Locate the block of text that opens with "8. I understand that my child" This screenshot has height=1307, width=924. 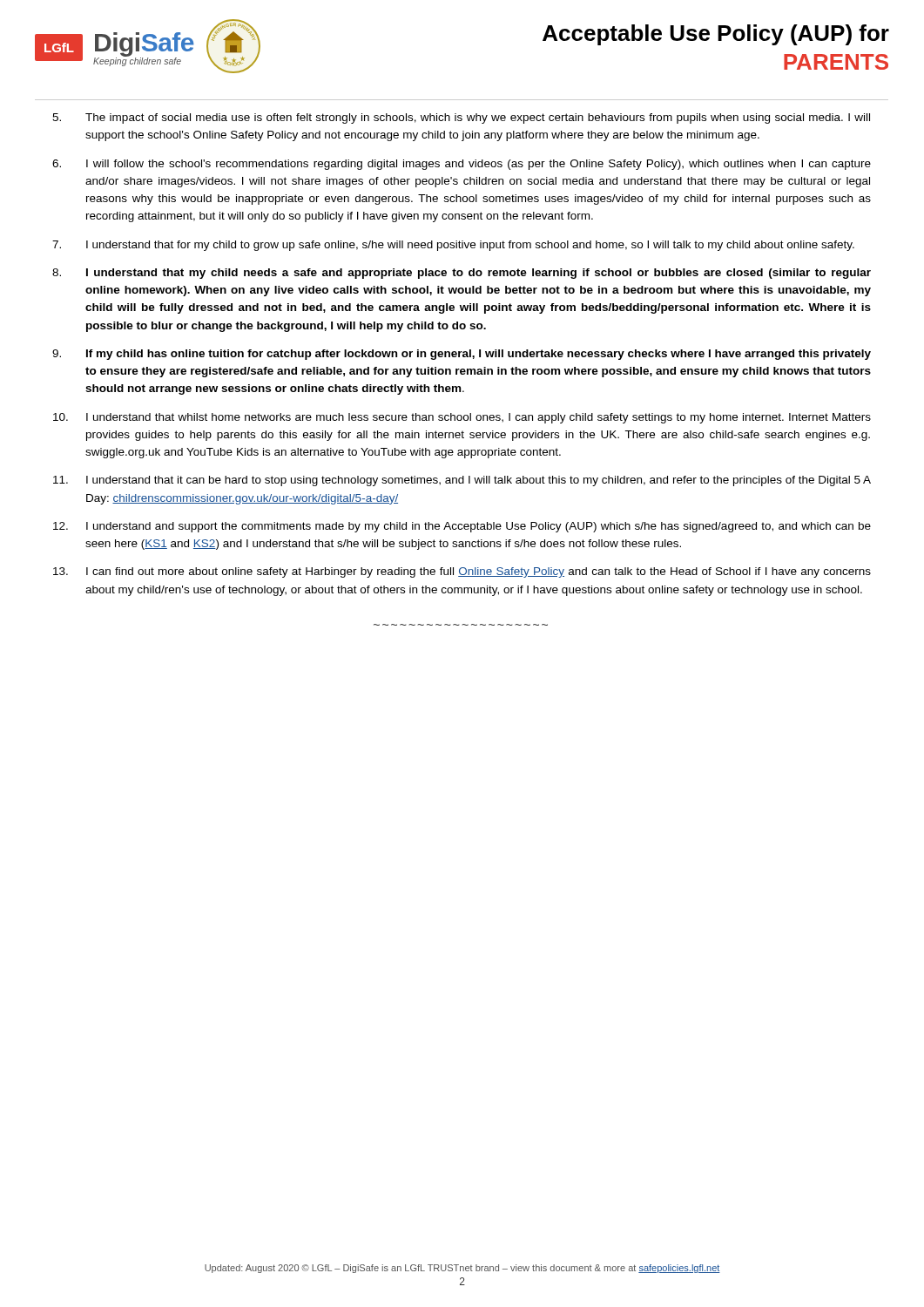pyautogui.click(x=462, y=299)
